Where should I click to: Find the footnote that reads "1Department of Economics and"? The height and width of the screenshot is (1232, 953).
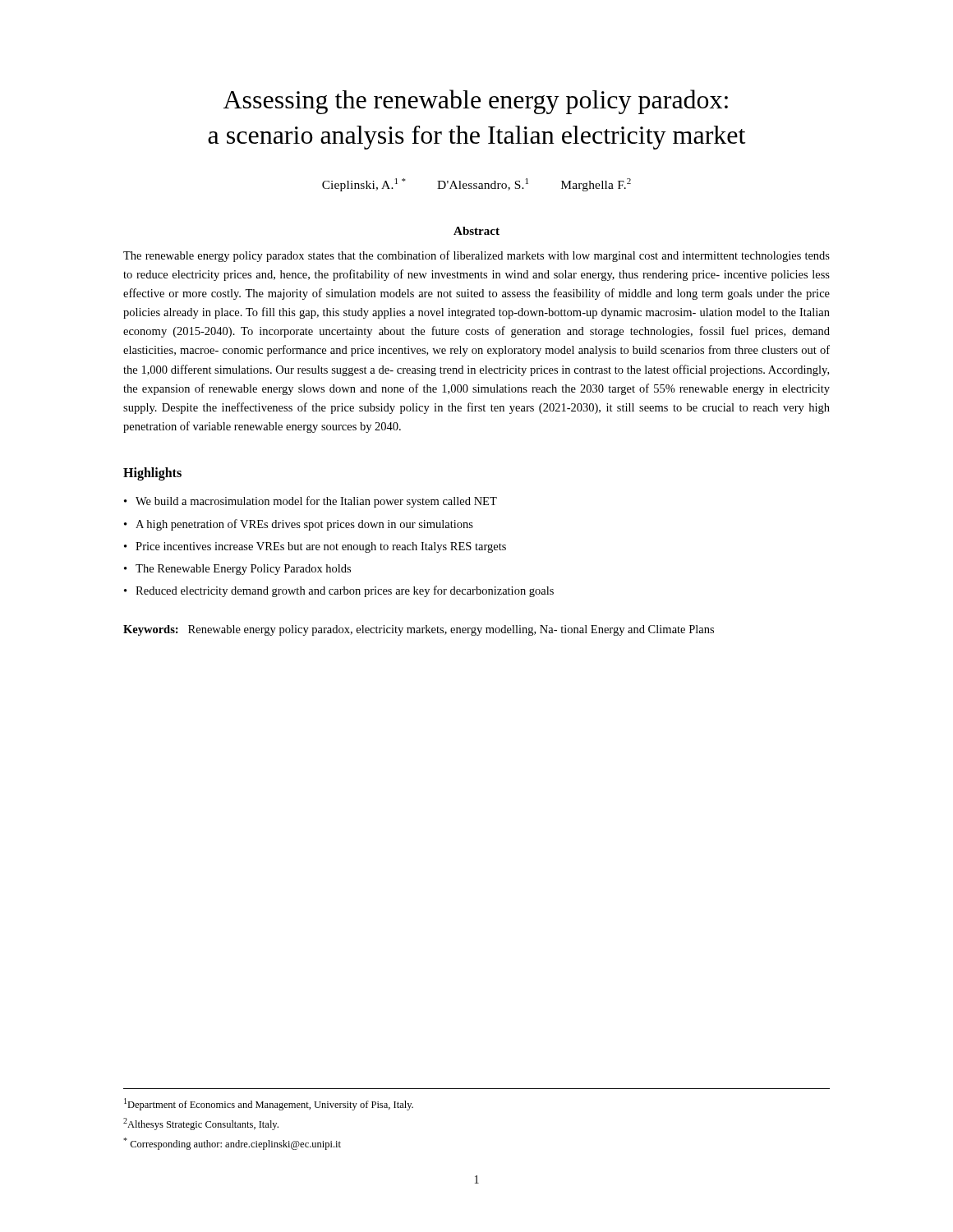(x=269, y=1104)
